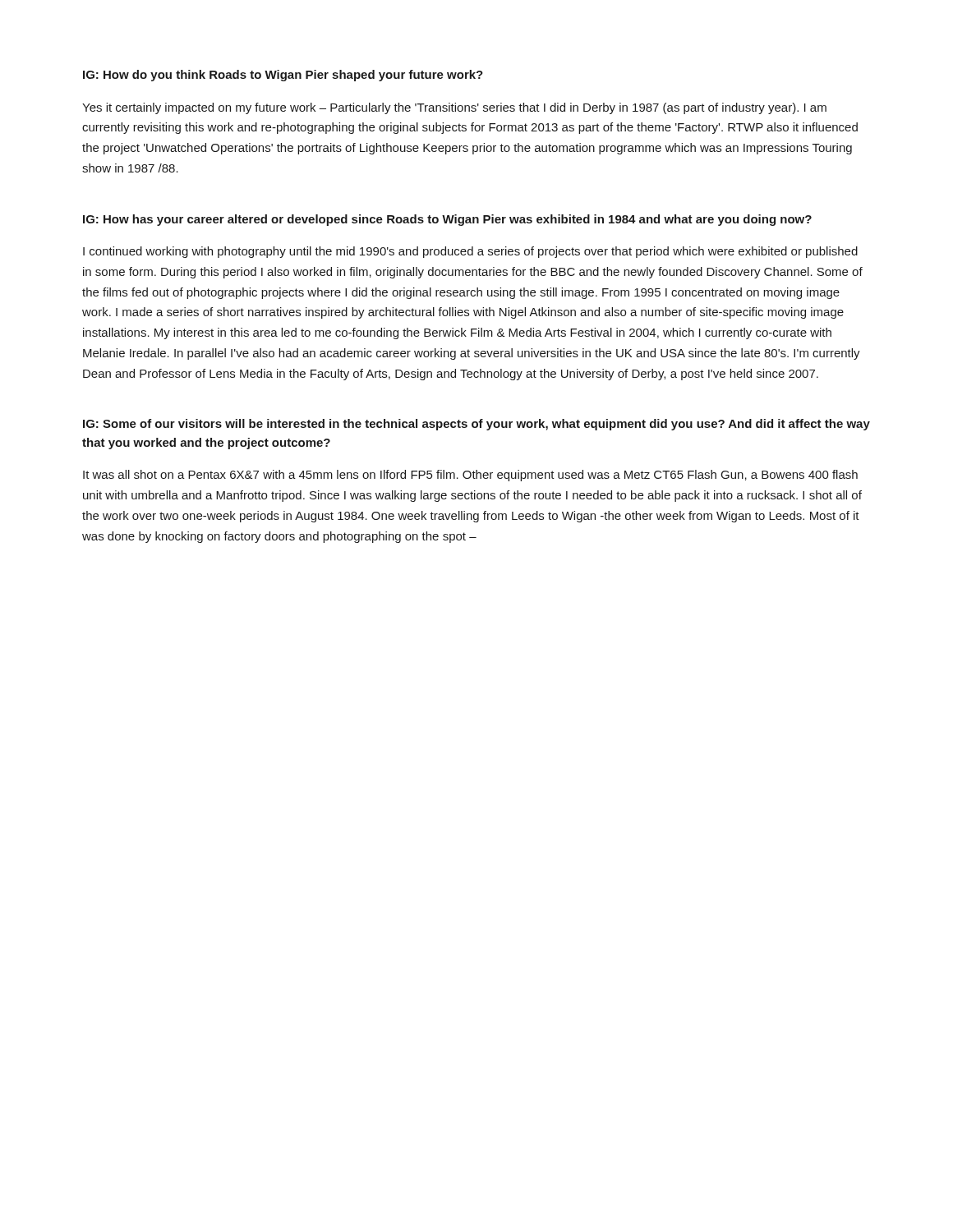
Task: Find the text starting "I continued working with photography until the mid"
Action: [x=472, y=312]
